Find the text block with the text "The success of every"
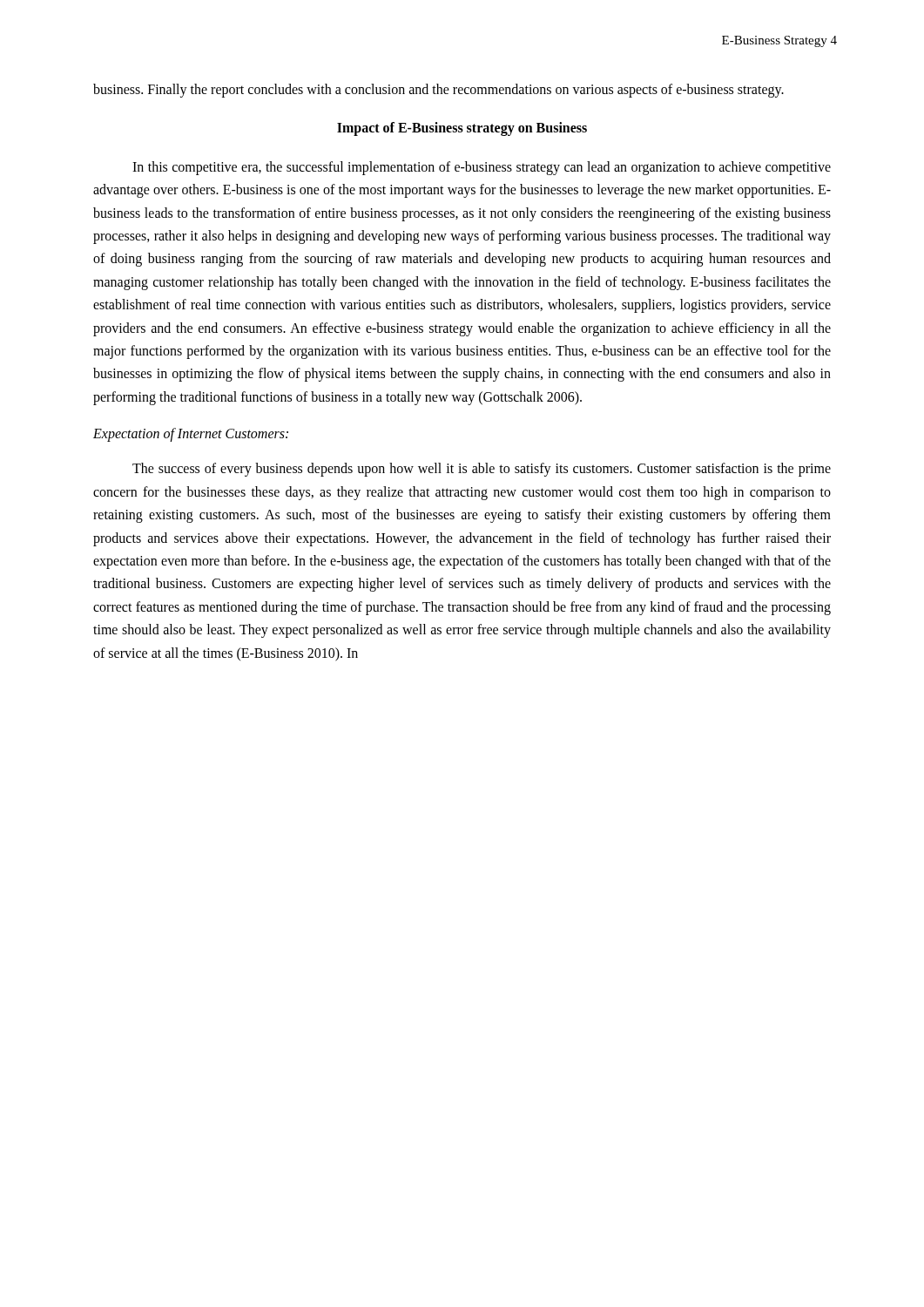The image size is (924, 1307). 462,561
